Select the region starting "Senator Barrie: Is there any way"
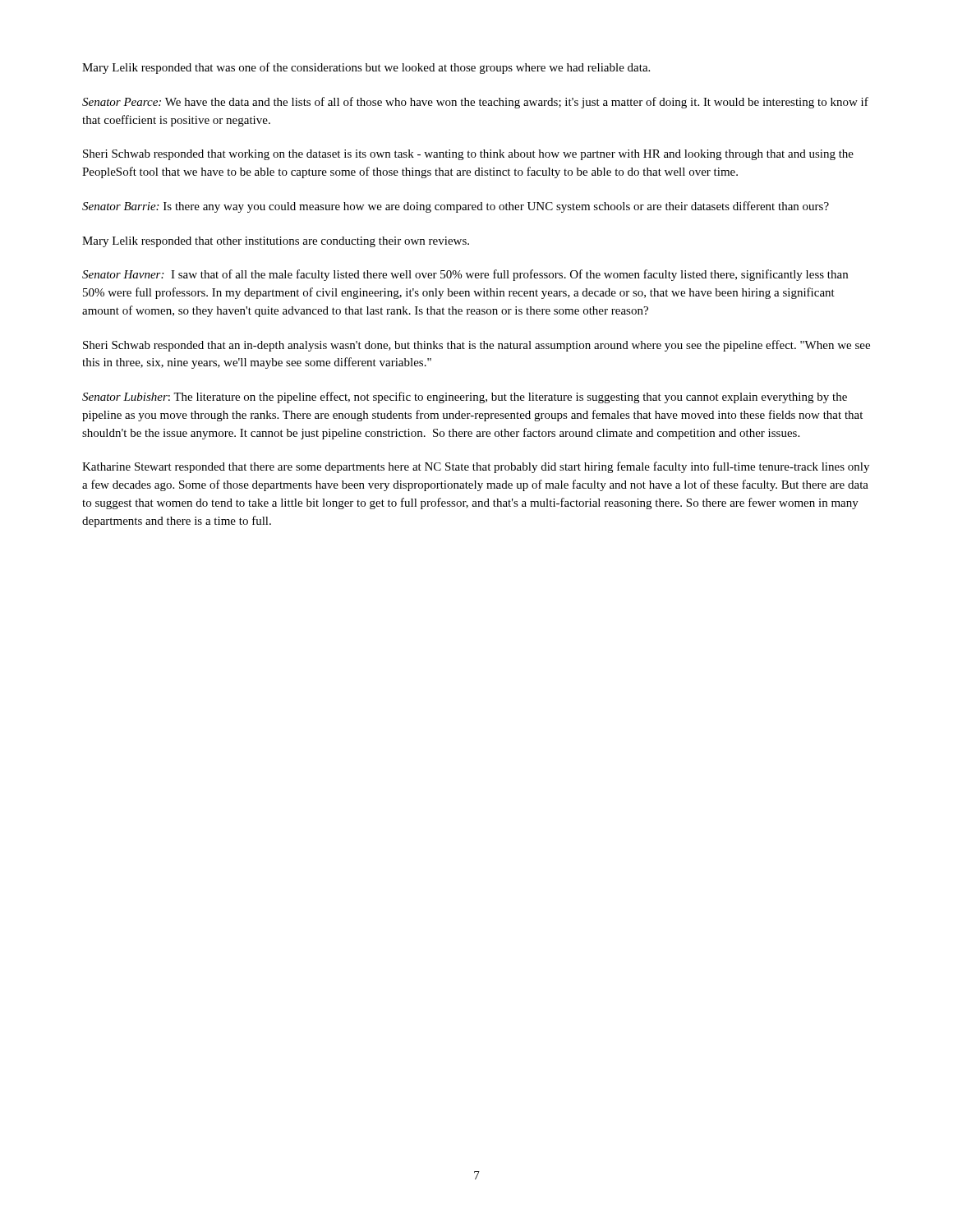Screen dimensions: 1232x953 click(456, 206)
